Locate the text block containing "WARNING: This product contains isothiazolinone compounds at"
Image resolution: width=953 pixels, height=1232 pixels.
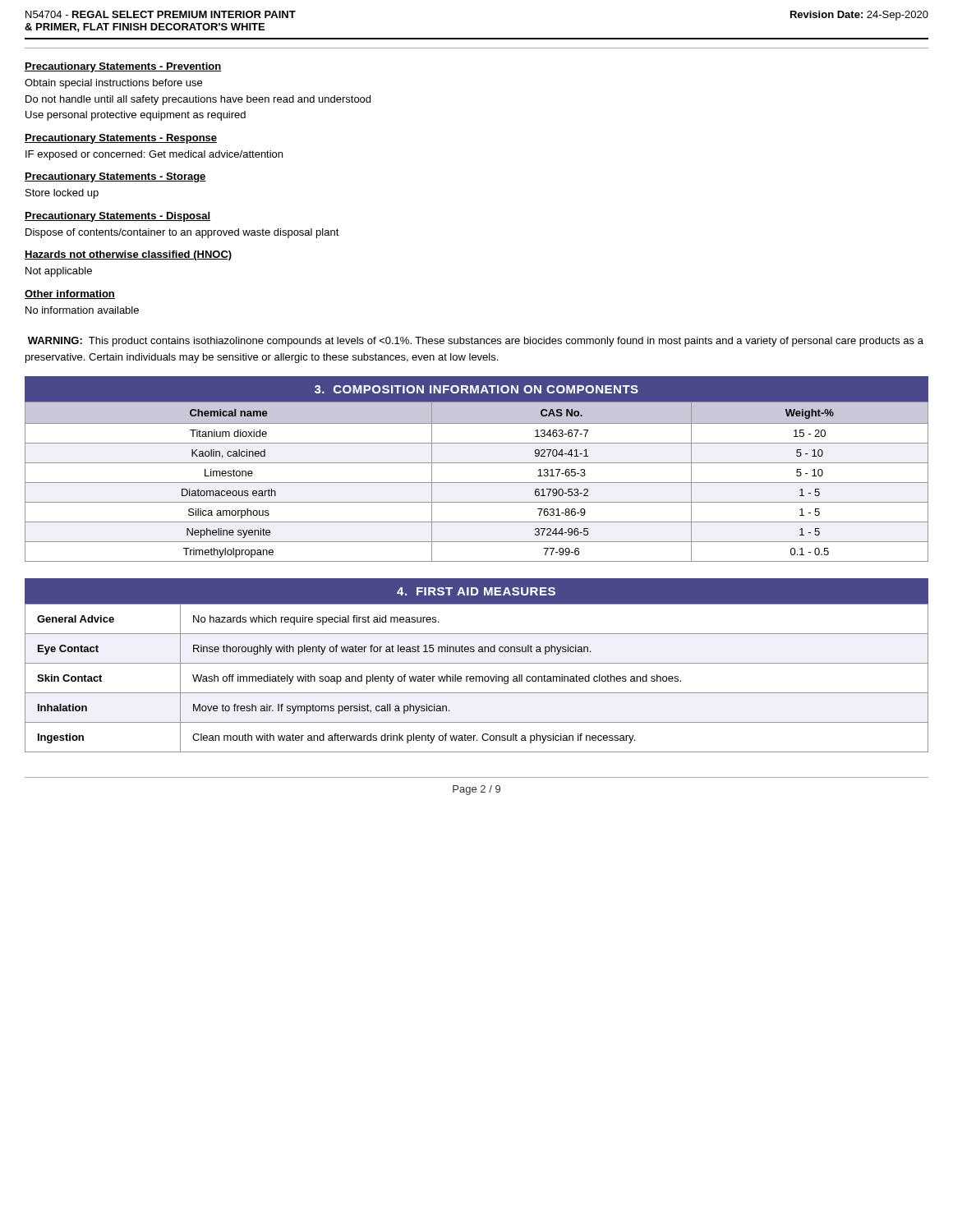click(x=474, y=348)
